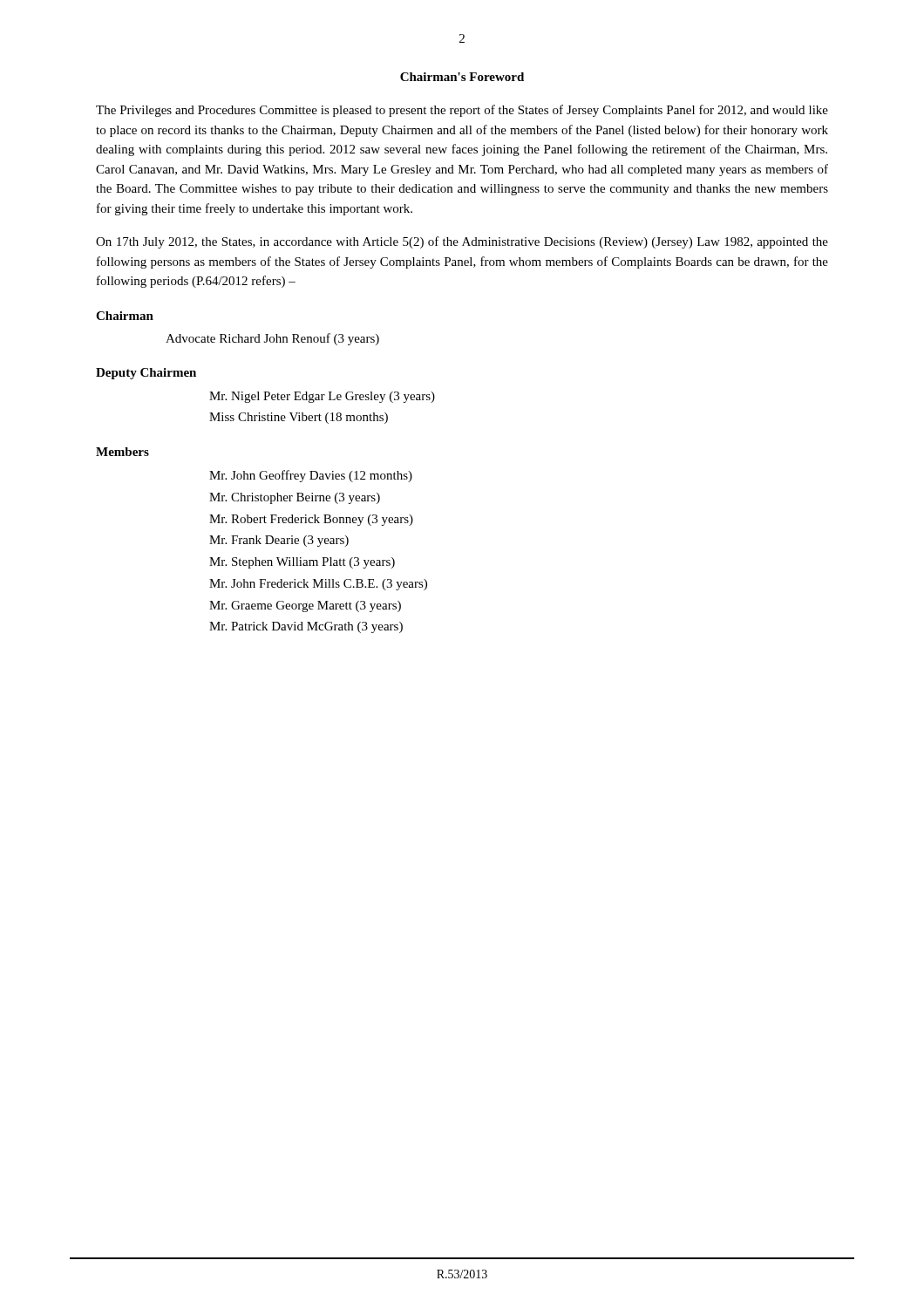Select the list item that says "Mr. John Frederick"
This screenshot has width=924, height=1308.
coord(319,583)
